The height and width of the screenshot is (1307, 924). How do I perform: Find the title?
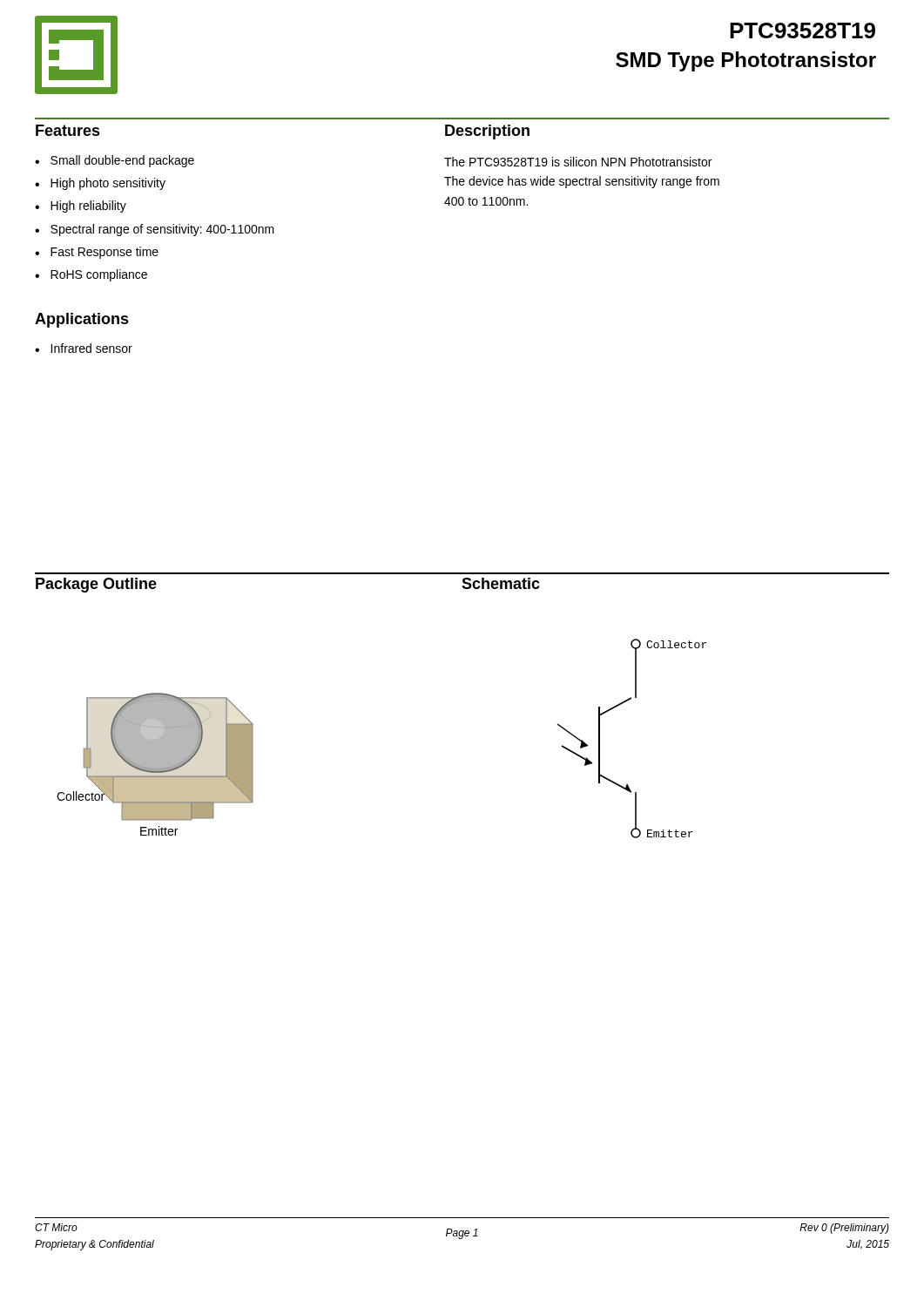pos(746,45)
